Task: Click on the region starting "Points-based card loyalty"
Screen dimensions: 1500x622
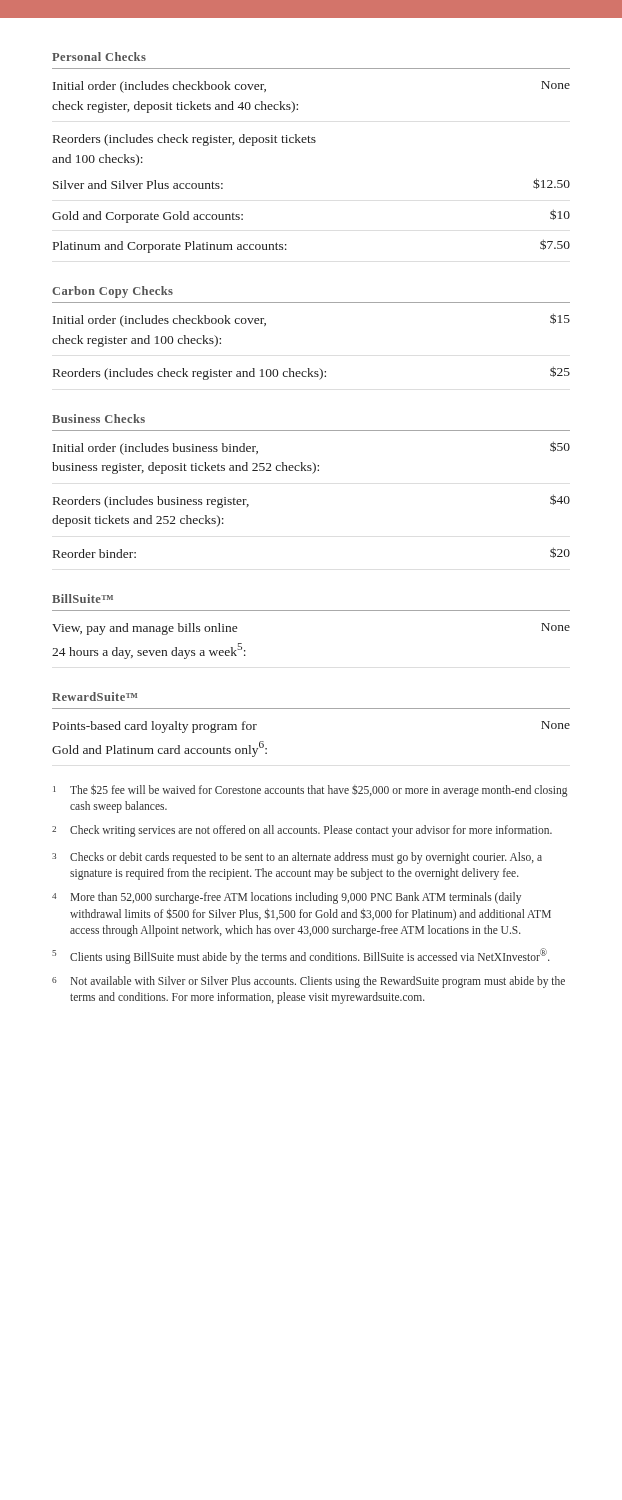Action: coord(152,726)
